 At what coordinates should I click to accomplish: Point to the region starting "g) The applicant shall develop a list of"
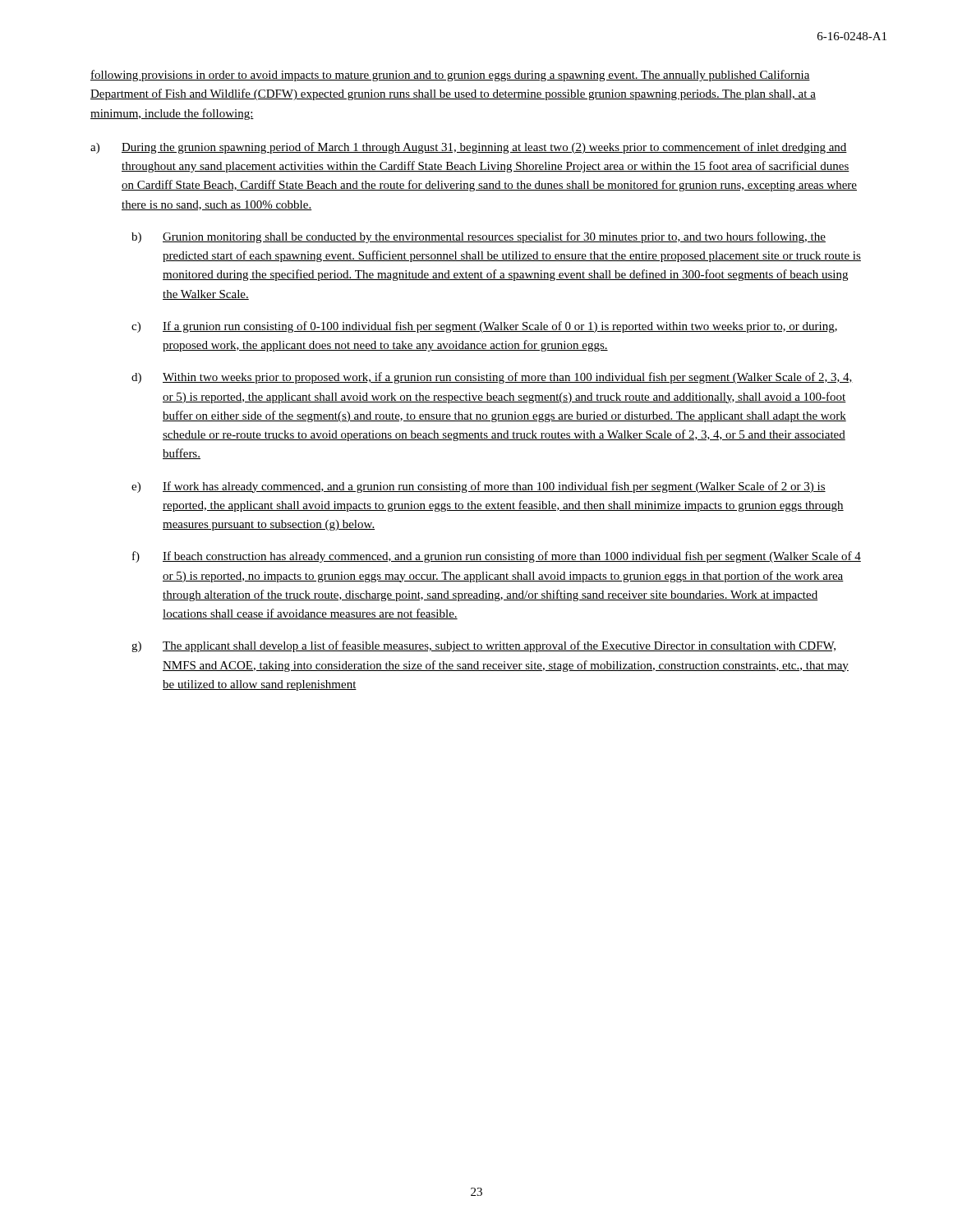coord(497,665)
